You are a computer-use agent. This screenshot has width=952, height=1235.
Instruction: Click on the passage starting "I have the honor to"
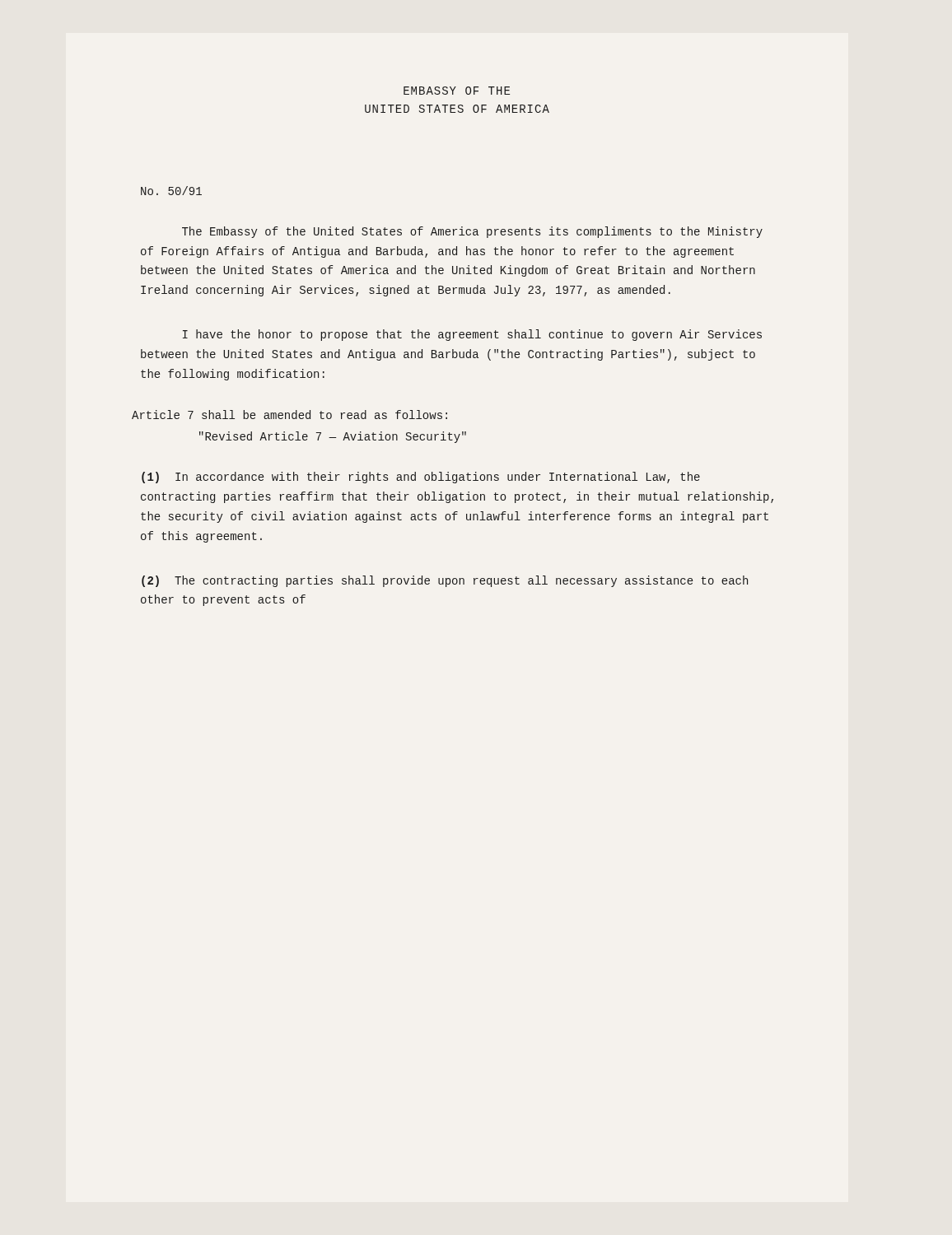tap(451, 355)
